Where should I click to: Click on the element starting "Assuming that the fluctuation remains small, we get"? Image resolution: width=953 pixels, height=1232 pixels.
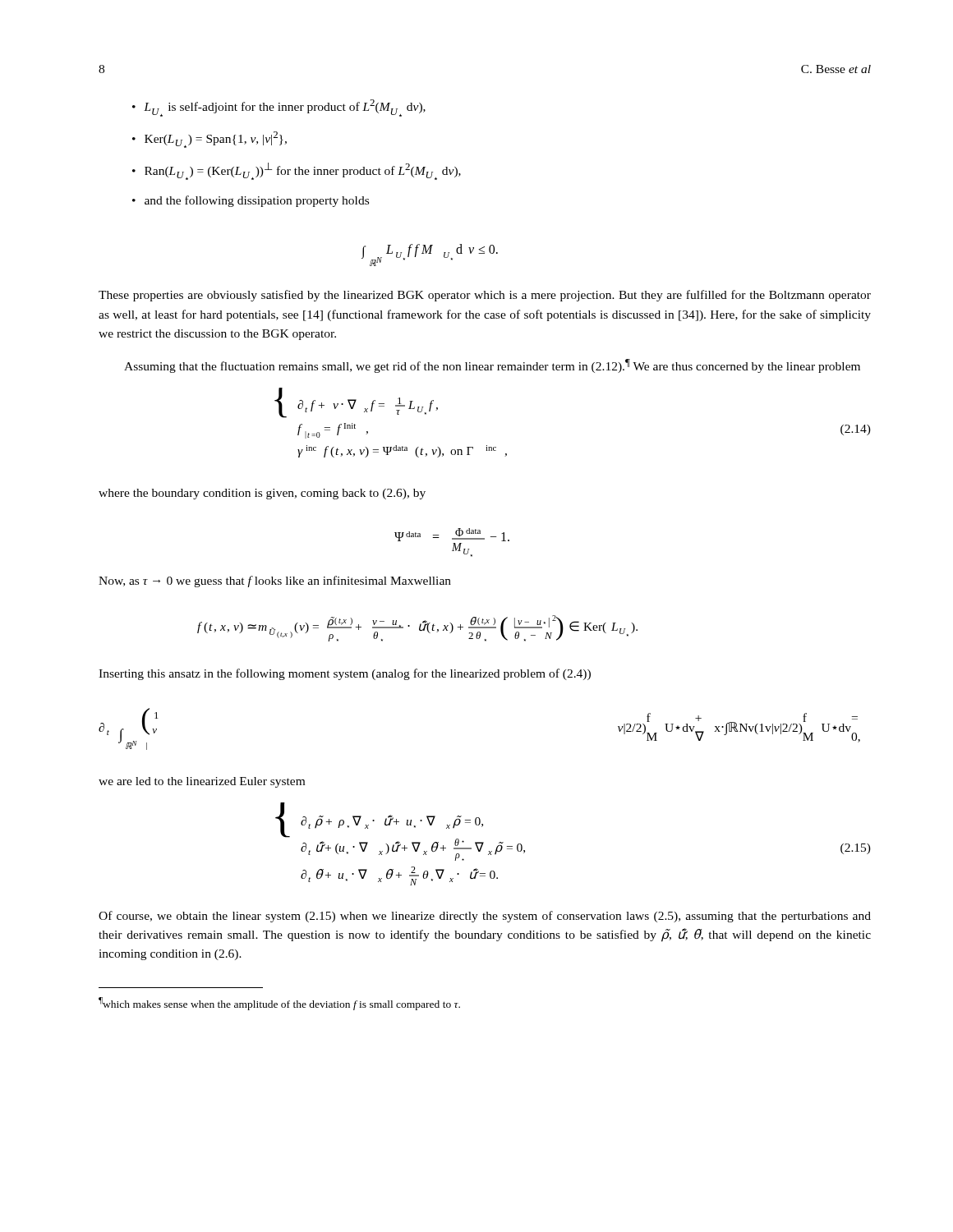(492, 364)
